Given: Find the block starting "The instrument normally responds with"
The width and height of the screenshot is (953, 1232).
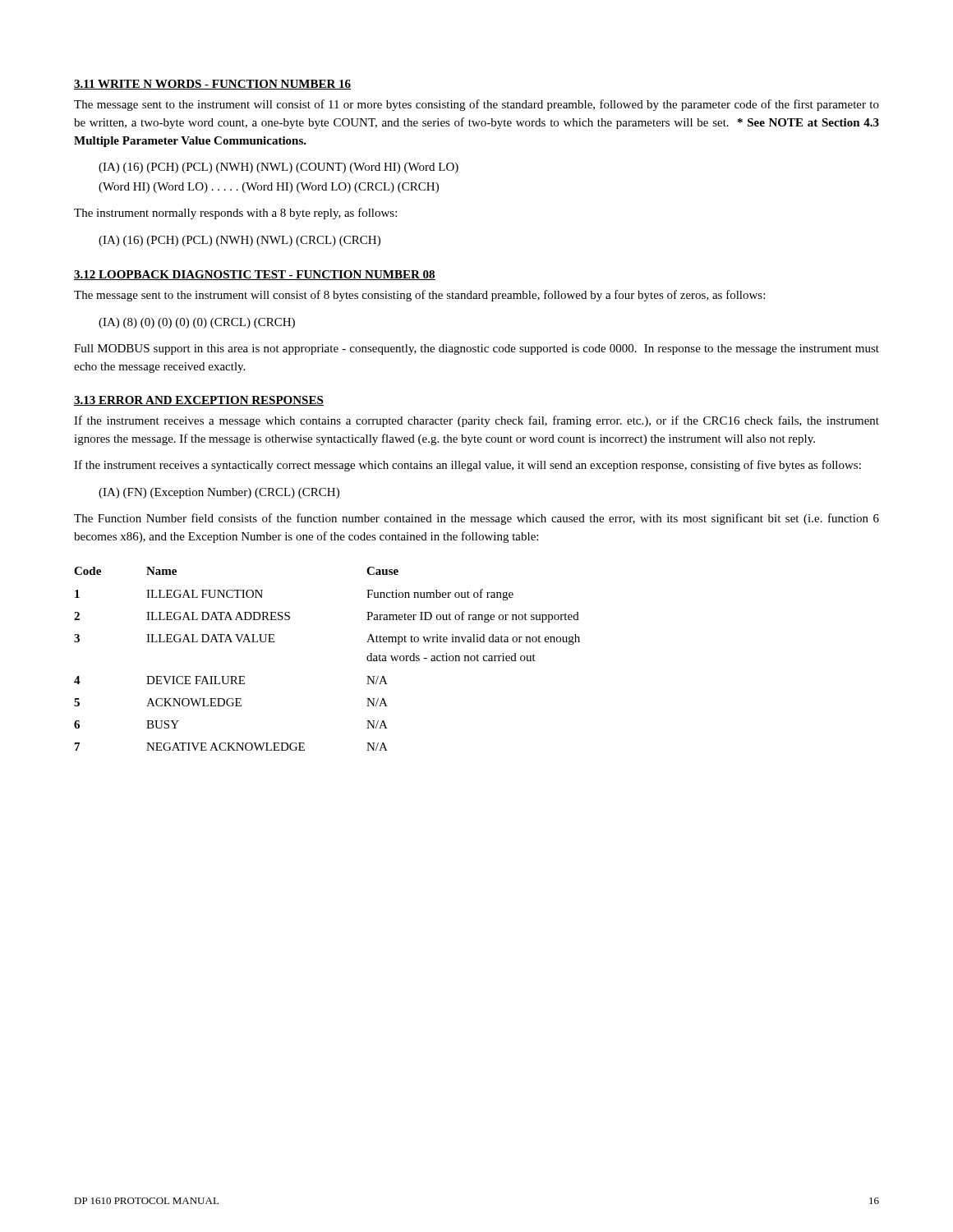Looking at the screenshot, I should tap(236, 213).
